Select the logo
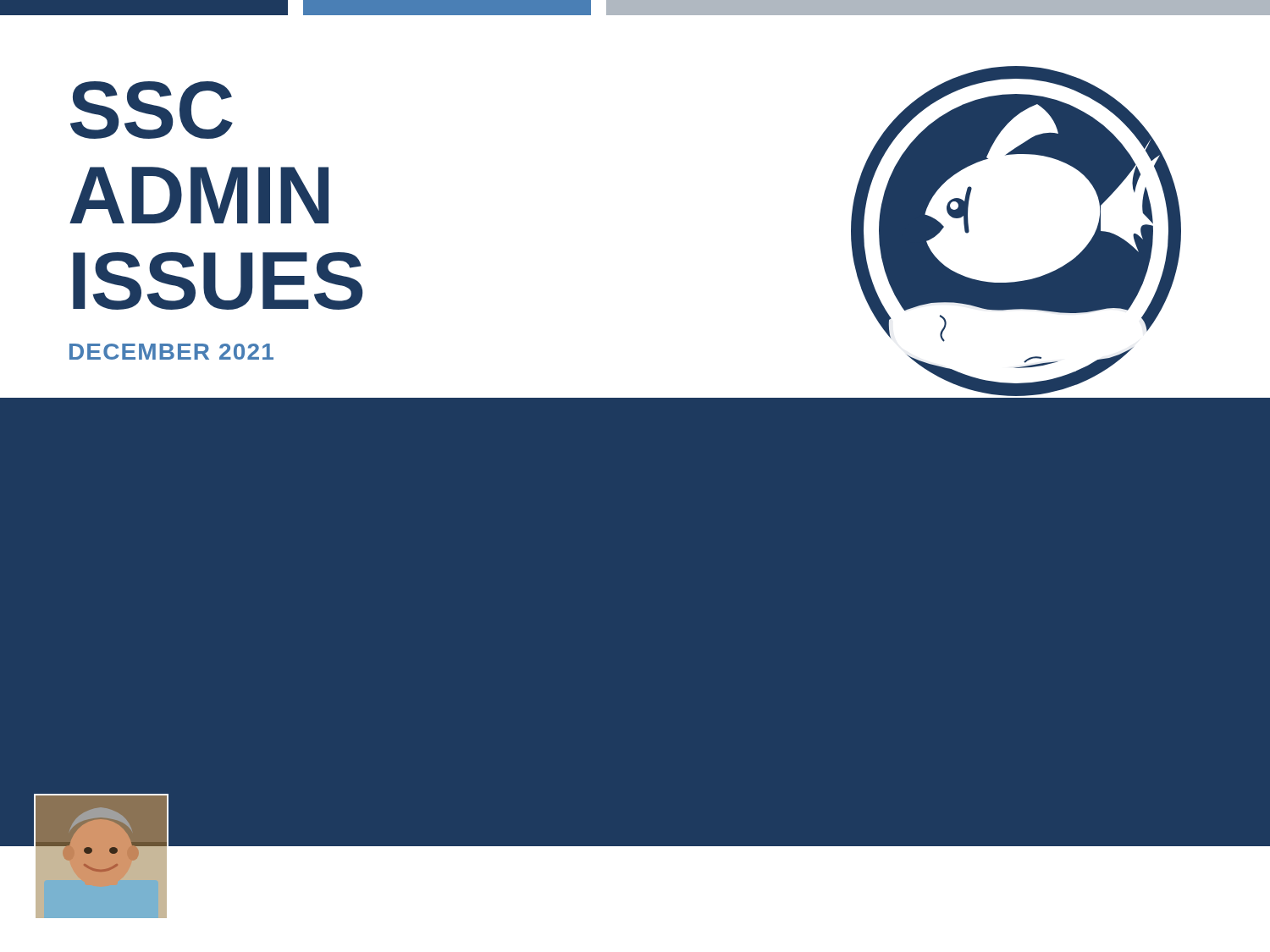Image resolution: width=1270 pixels, height=952 pixels. pyautogui.click(x=1016, y=235)
